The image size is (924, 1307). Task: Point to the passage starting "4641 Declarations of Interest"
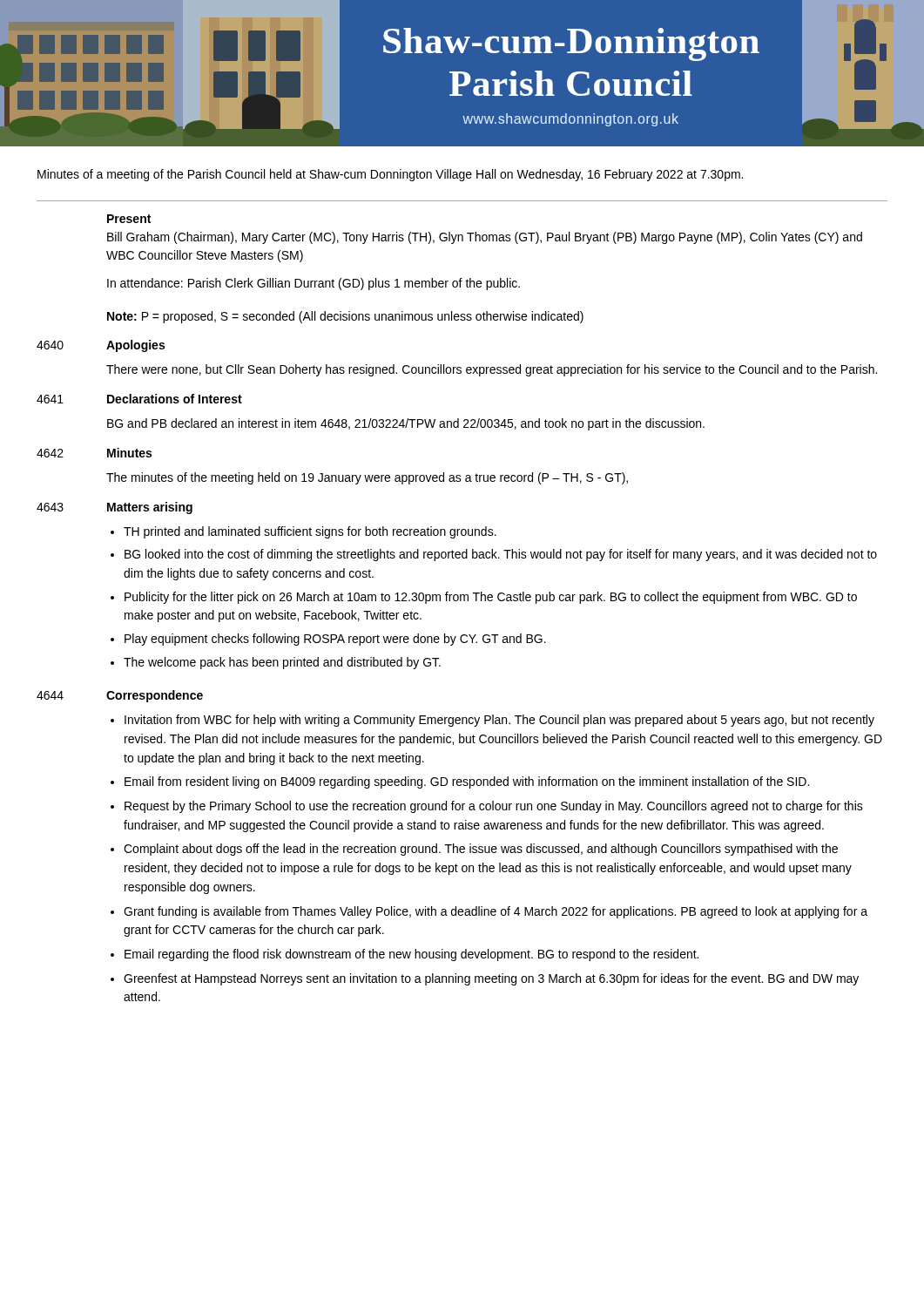[x=139, y=399]
